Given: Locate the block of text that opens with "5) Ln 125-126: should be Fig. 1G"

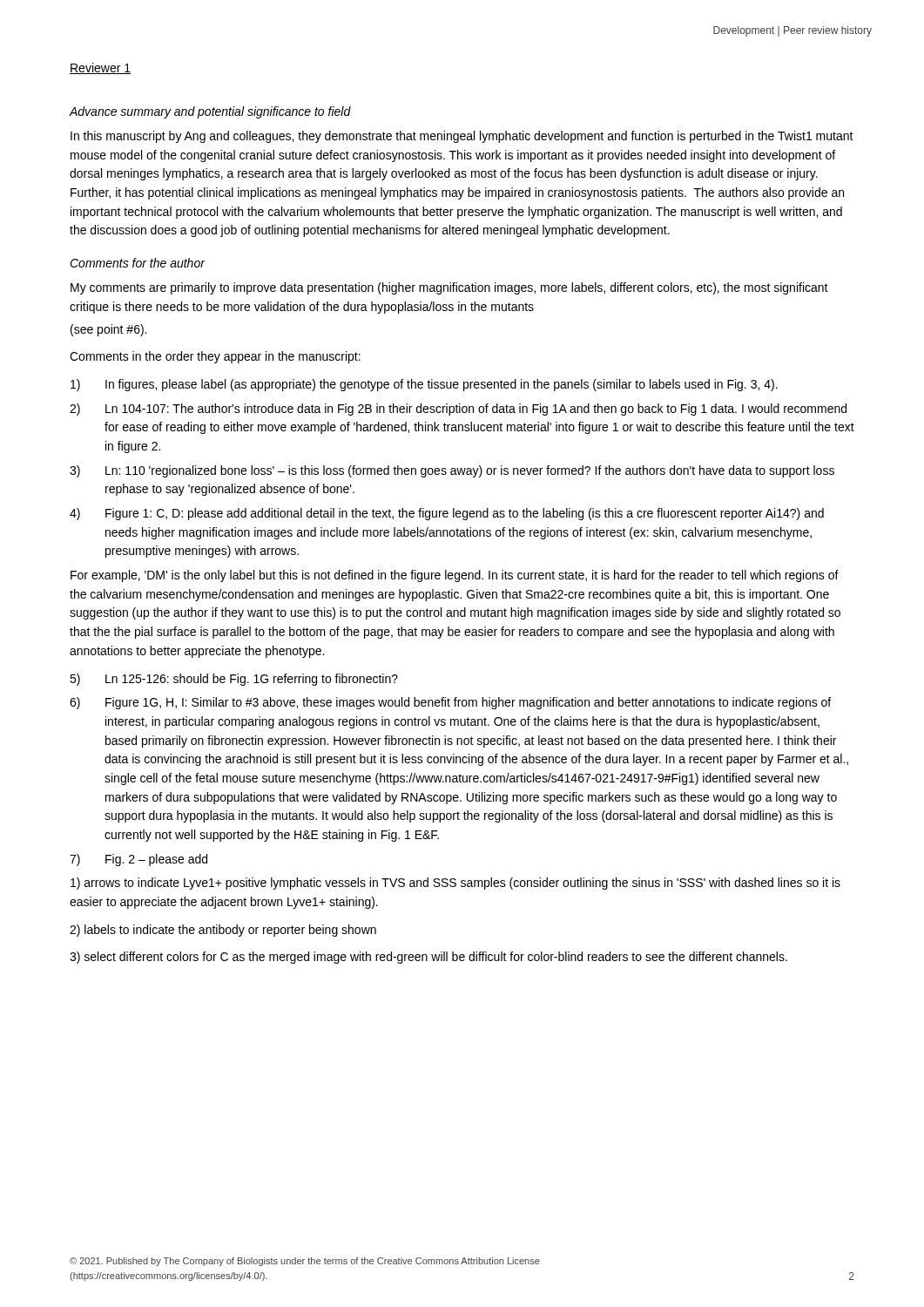Looking at the screenshot, I should pos(234,679).
